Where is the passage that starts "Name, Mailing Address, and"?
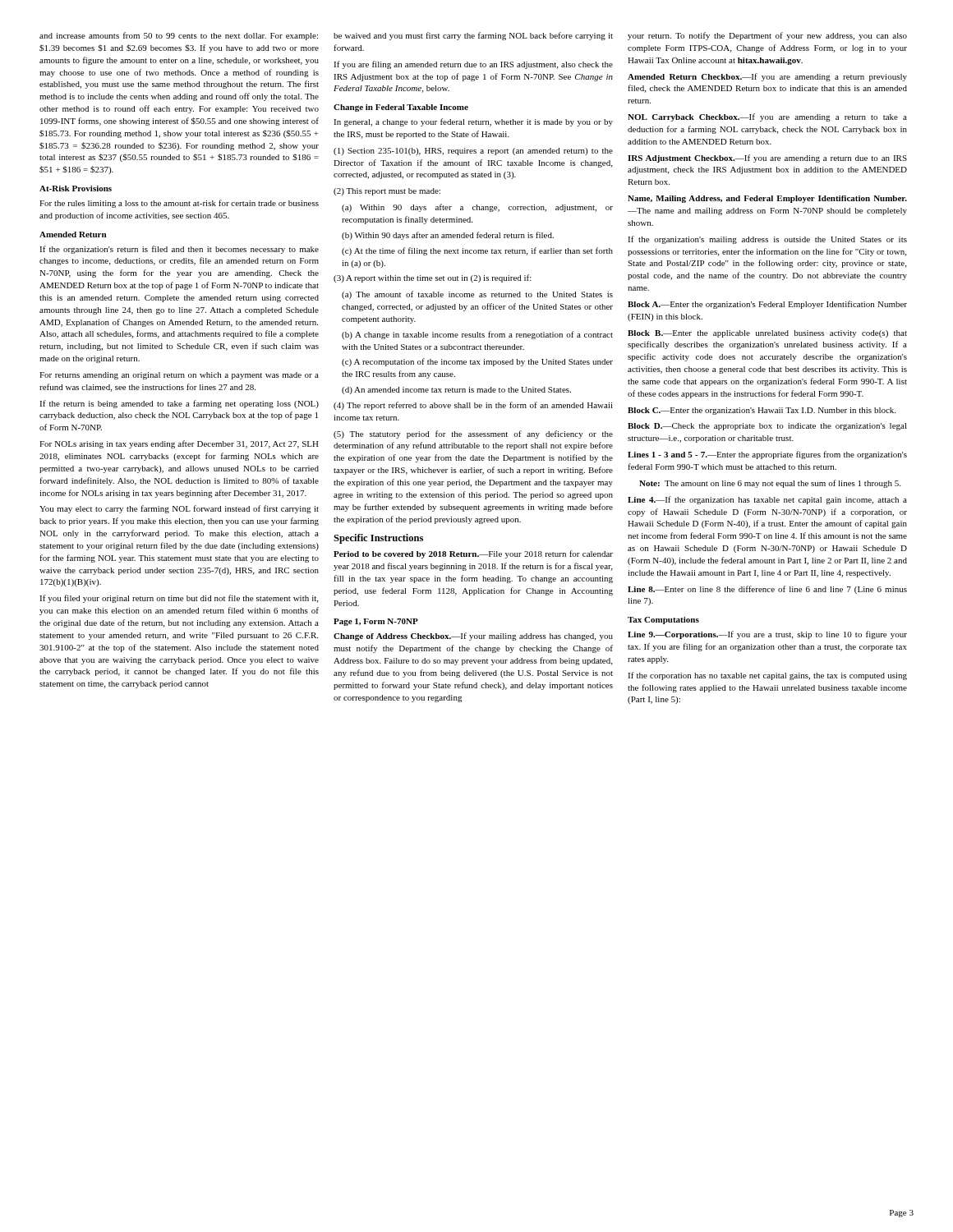 [x=767, y=211]
